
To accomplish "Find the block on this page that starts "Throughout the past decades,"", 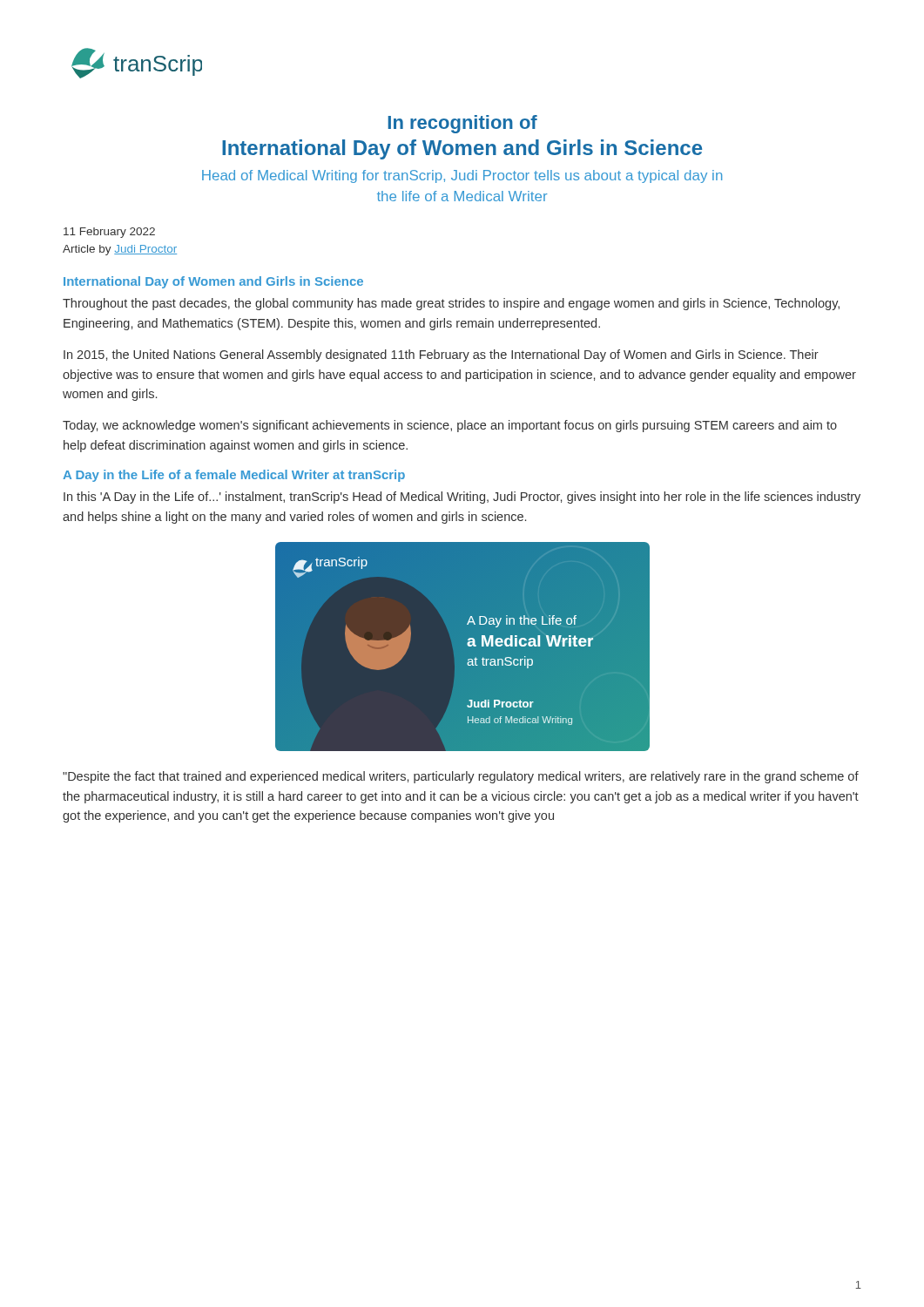I will click(462, 313).
